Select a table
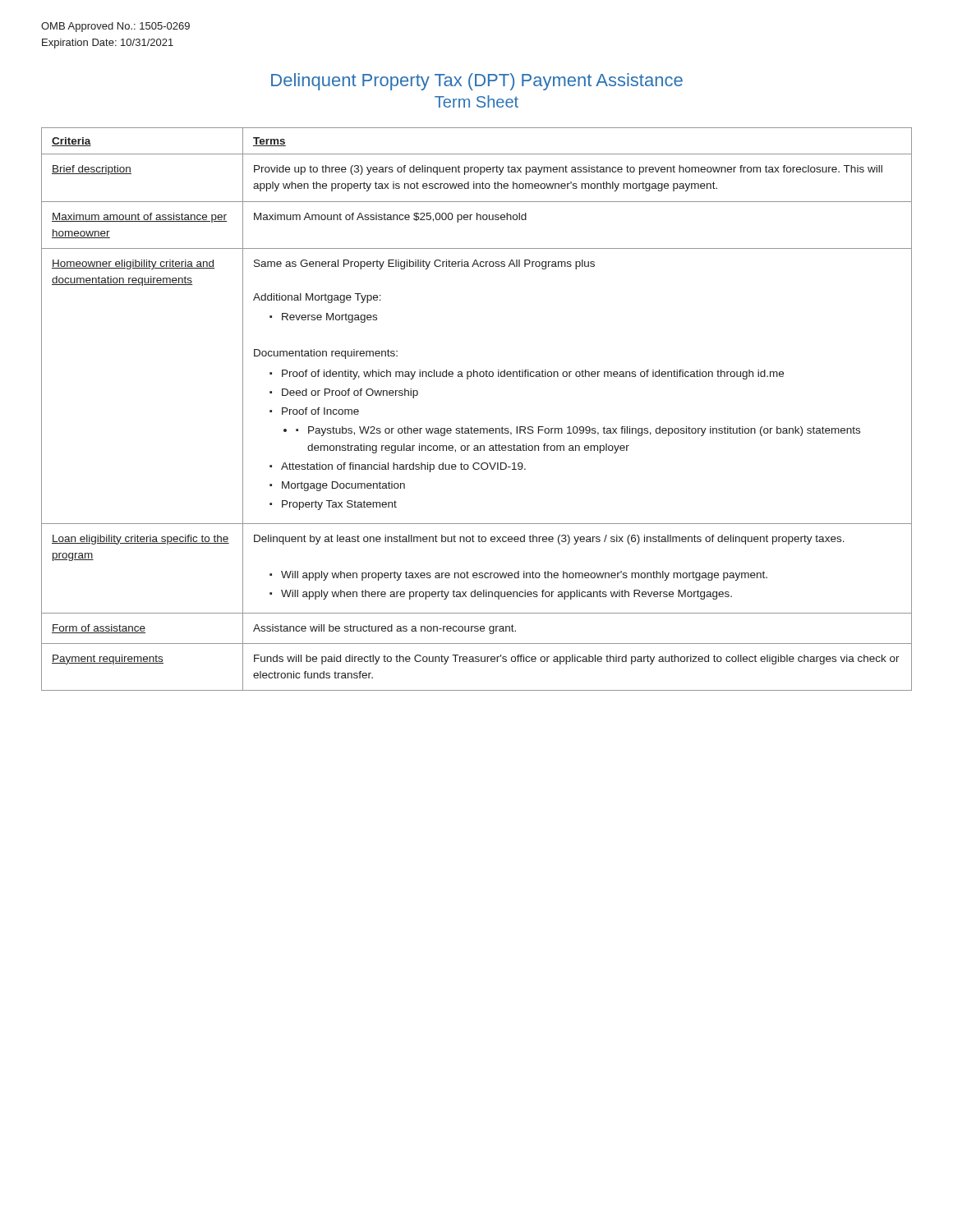The image size is (953, 1232). (476, 409)
